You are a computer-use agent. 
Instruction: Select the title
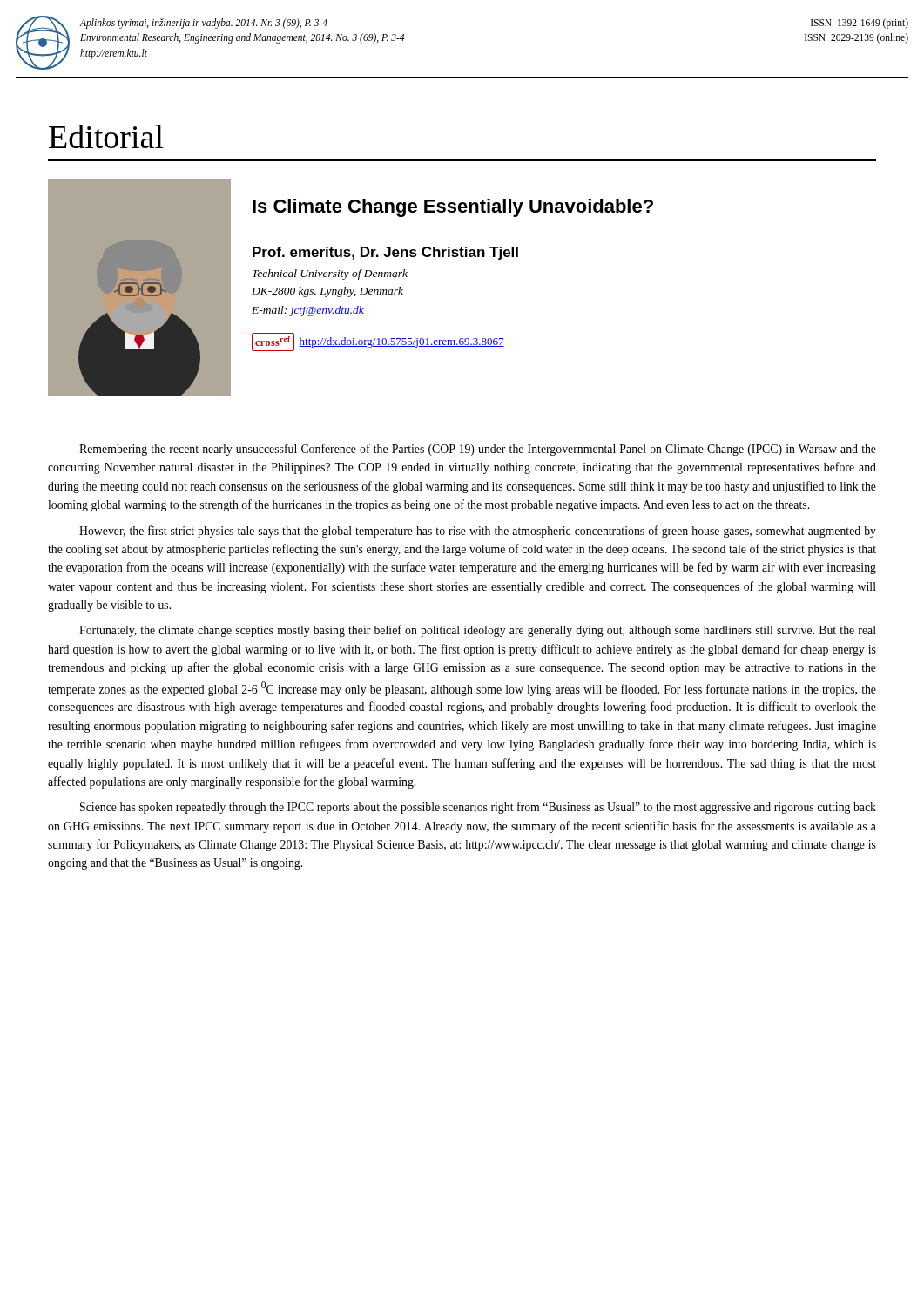coord(564,207)
